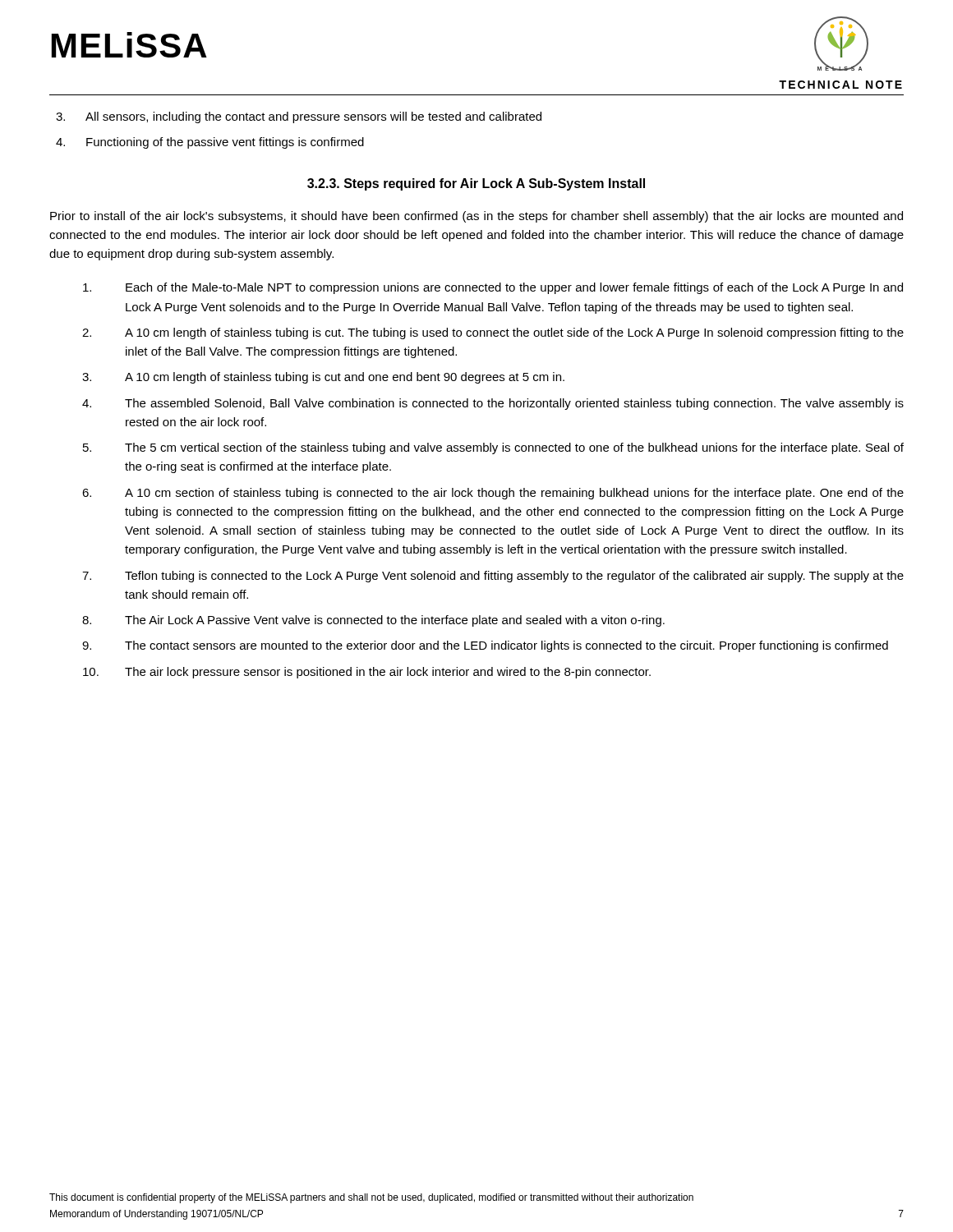This screenshot has height=1232, width=953.
Task: Locate the list item with the text "4. Functioning of the passive"
Action: 210,143
